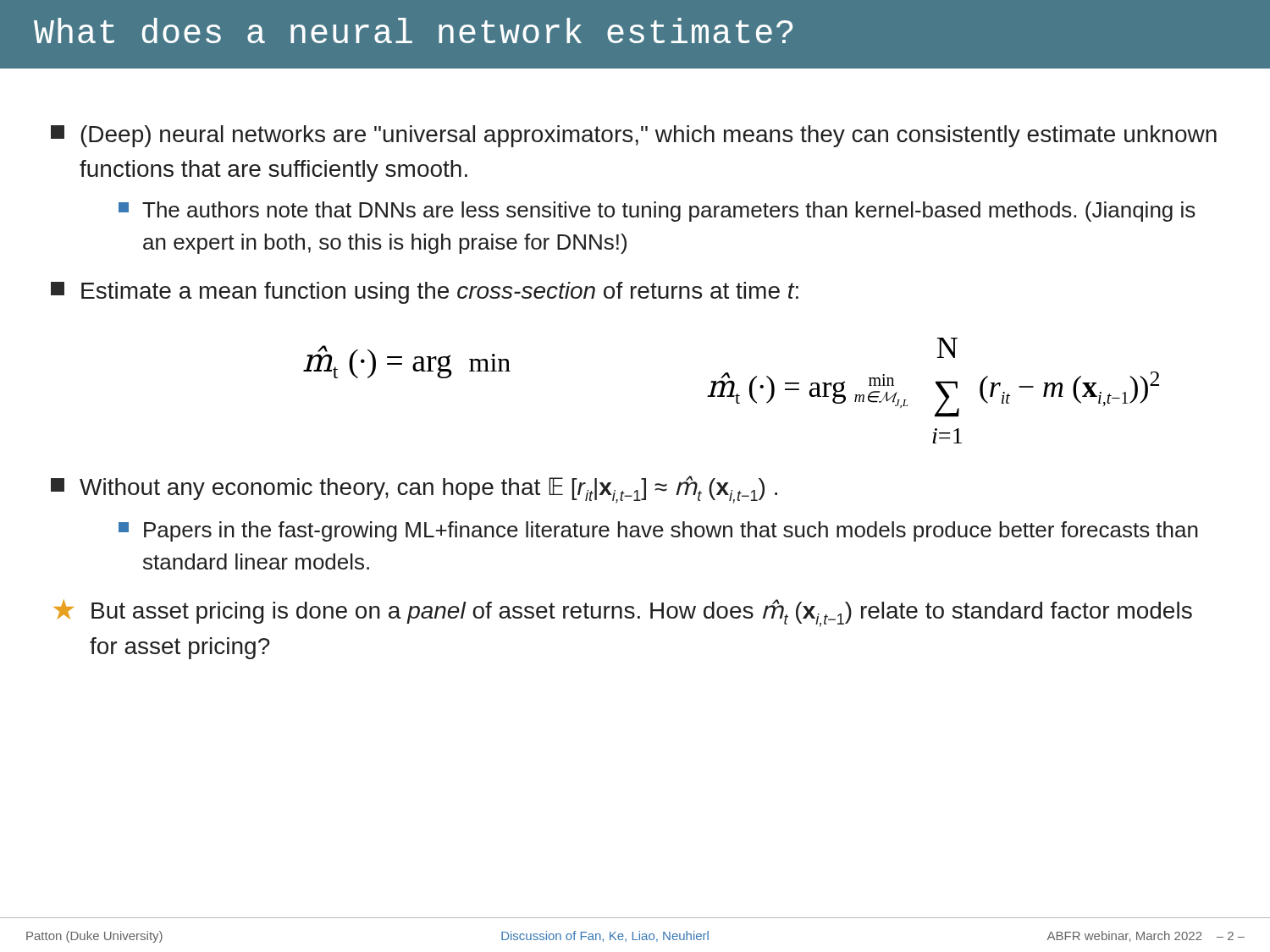Locate the list item with the text "Estimate a mean function using the cross-section of"
The image size is (1270, 952).
tap(426, 291)
